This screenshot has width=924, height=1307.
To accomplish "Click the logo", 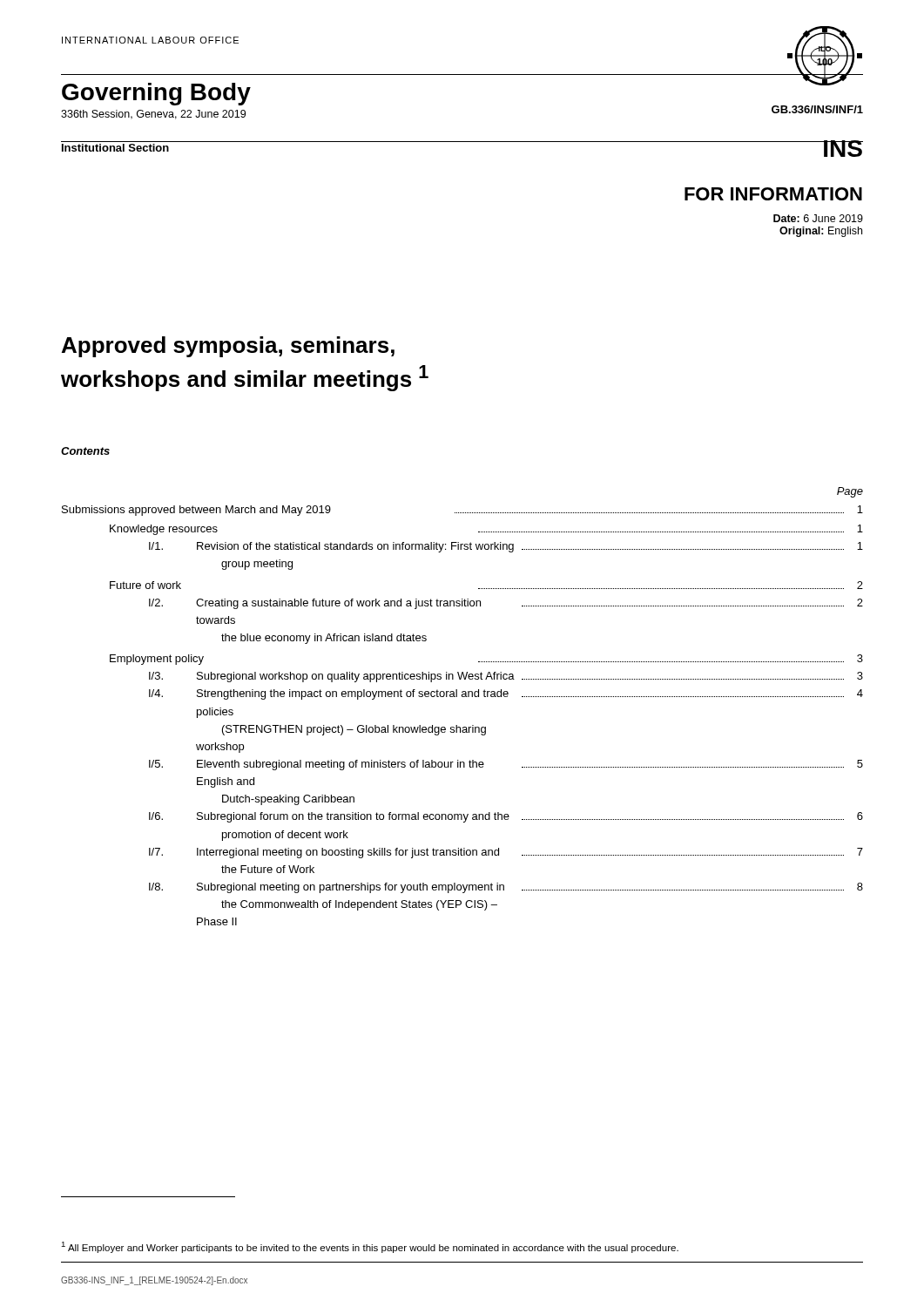I will point(825,57).
